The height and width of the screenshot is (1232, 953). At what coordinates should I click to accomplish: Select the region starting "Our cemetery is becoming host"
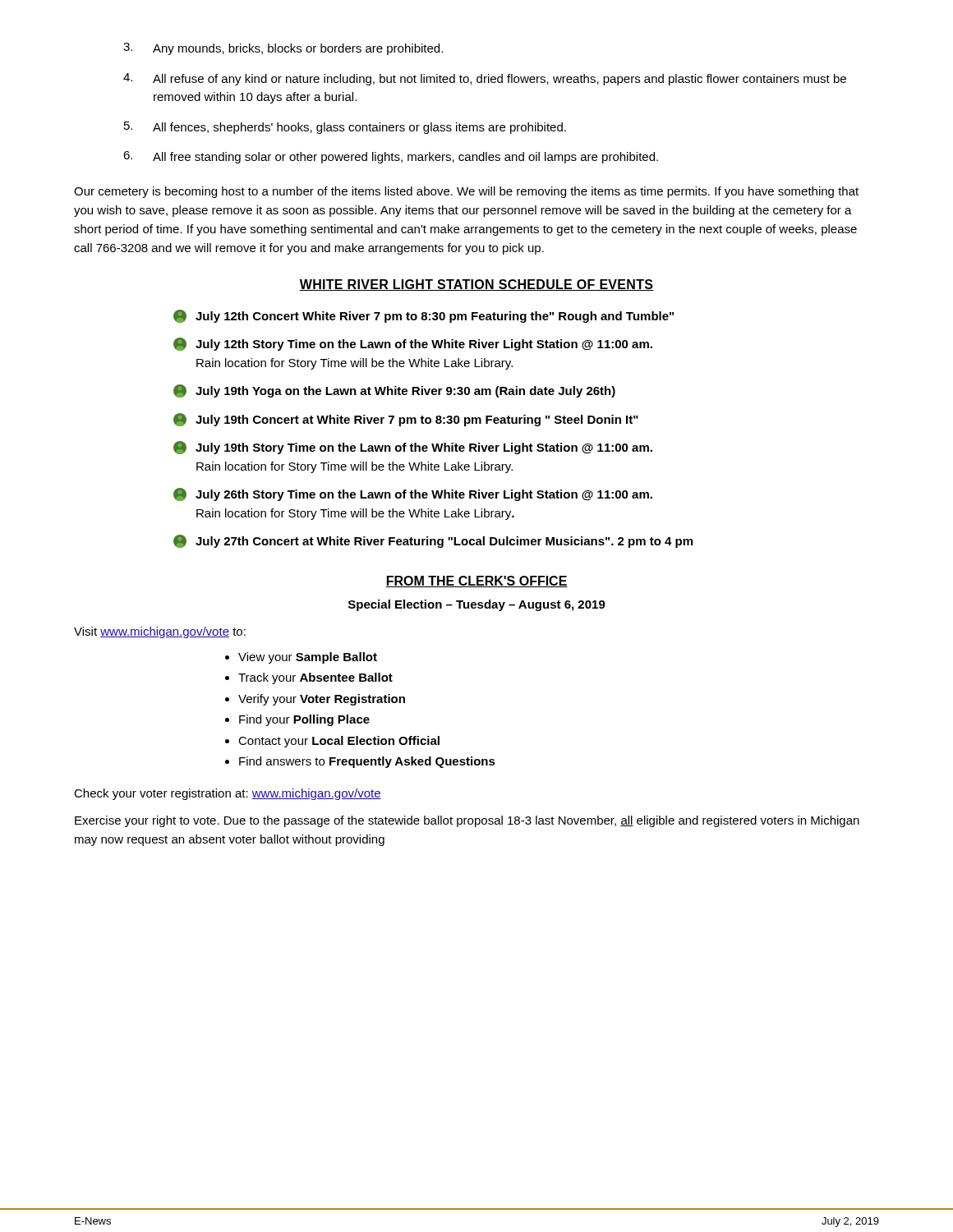pos(466,219)
